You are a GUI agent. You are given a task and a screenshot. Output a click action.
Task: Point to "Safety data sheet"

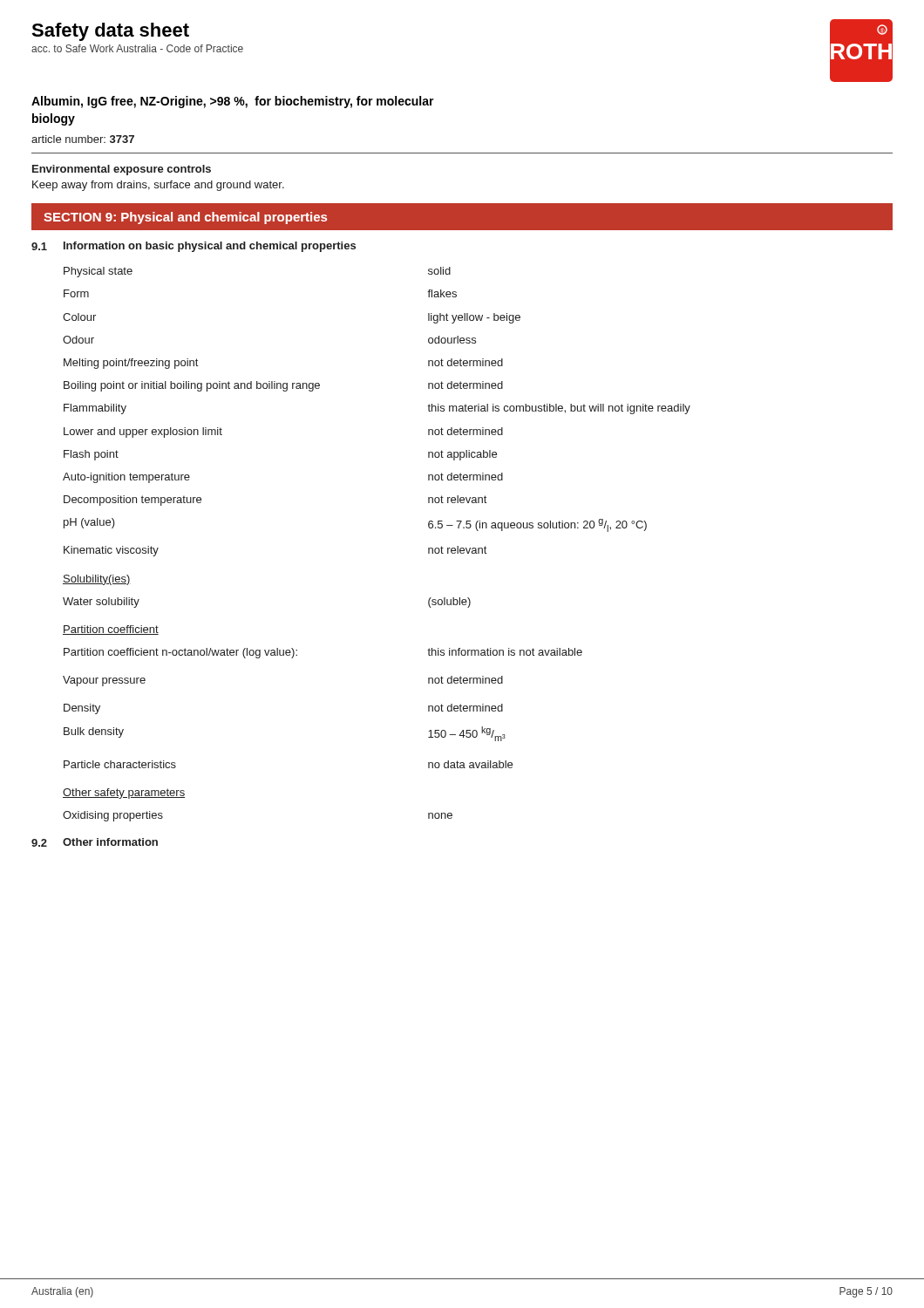pos(110,30)
